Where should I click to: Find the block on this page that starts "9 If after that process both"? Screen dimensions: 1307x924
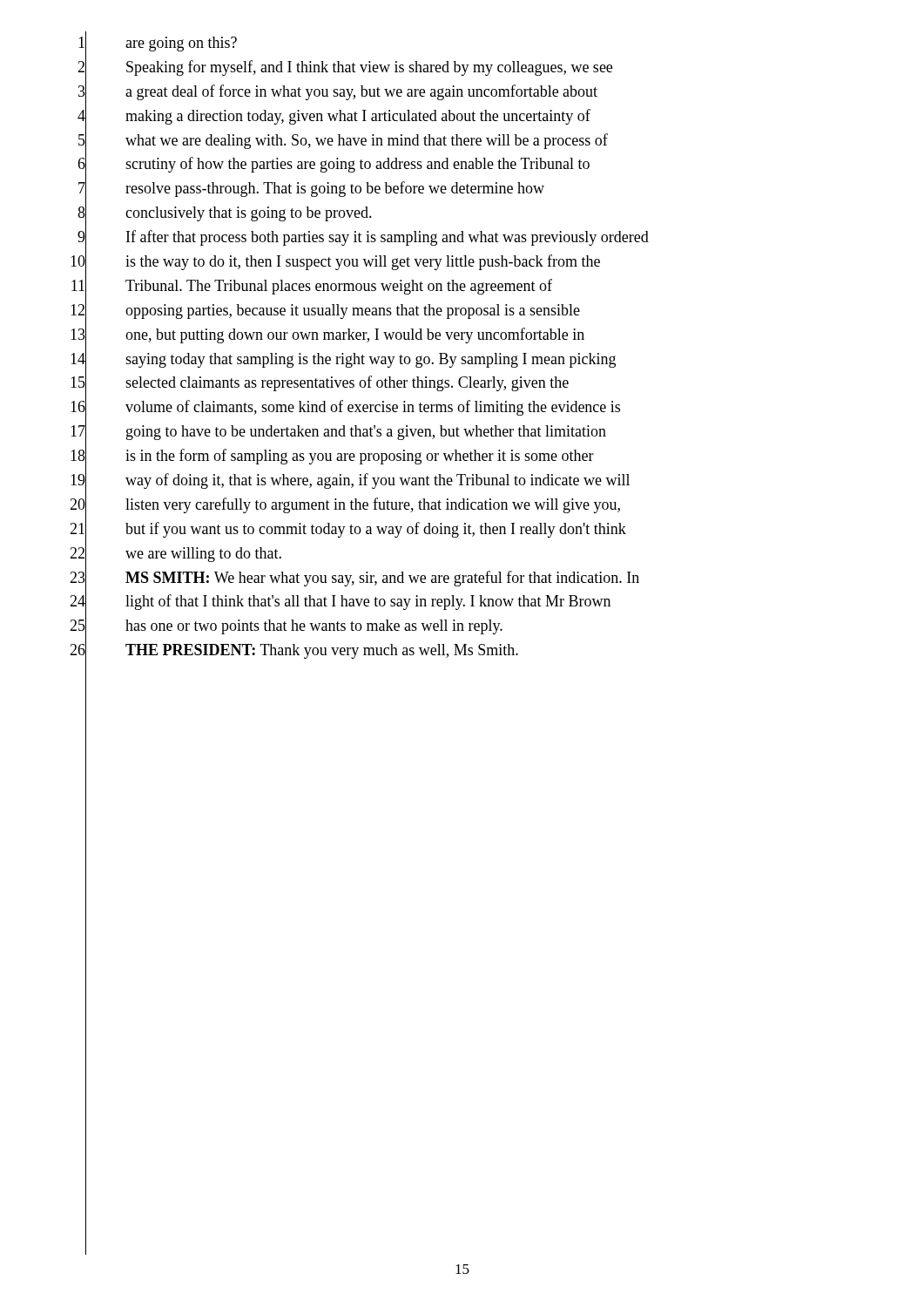[x=453, y=238]
